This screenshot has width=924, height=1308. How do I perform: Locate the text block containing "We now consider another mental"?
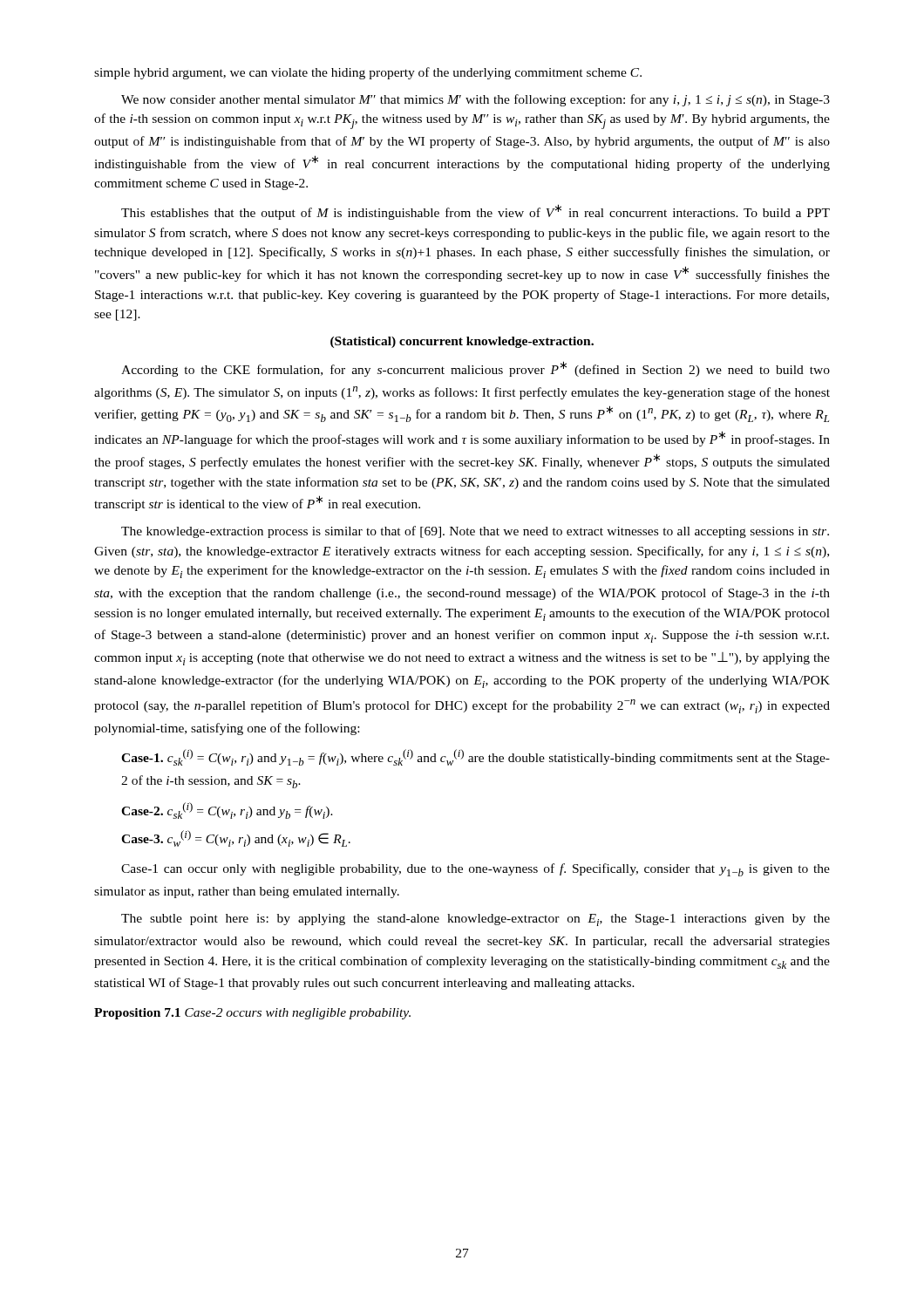462,141
